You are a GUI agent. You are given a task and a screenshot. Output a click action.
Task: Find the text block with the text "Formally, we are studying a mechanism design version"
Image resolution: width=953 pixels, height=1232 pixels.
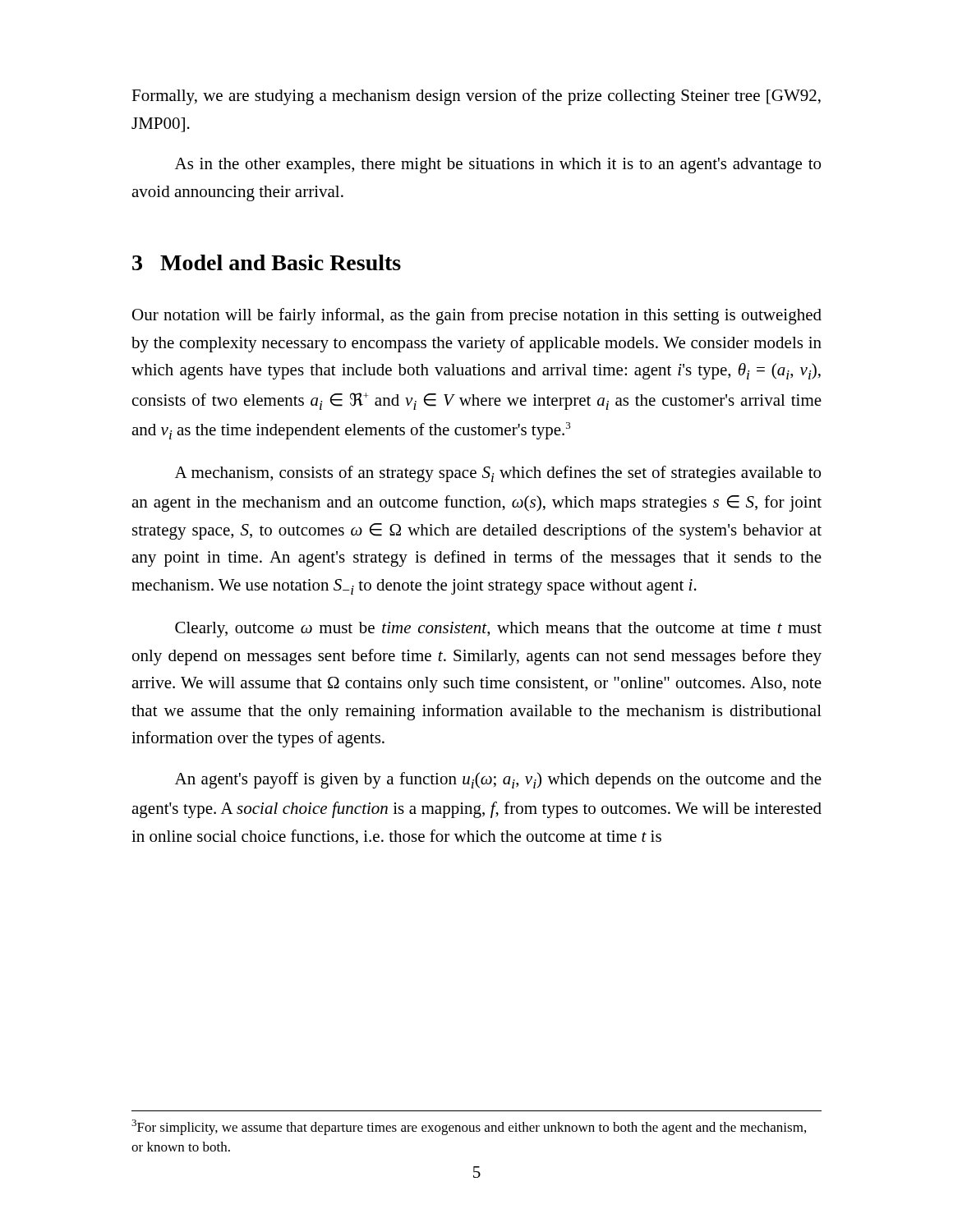476,110
